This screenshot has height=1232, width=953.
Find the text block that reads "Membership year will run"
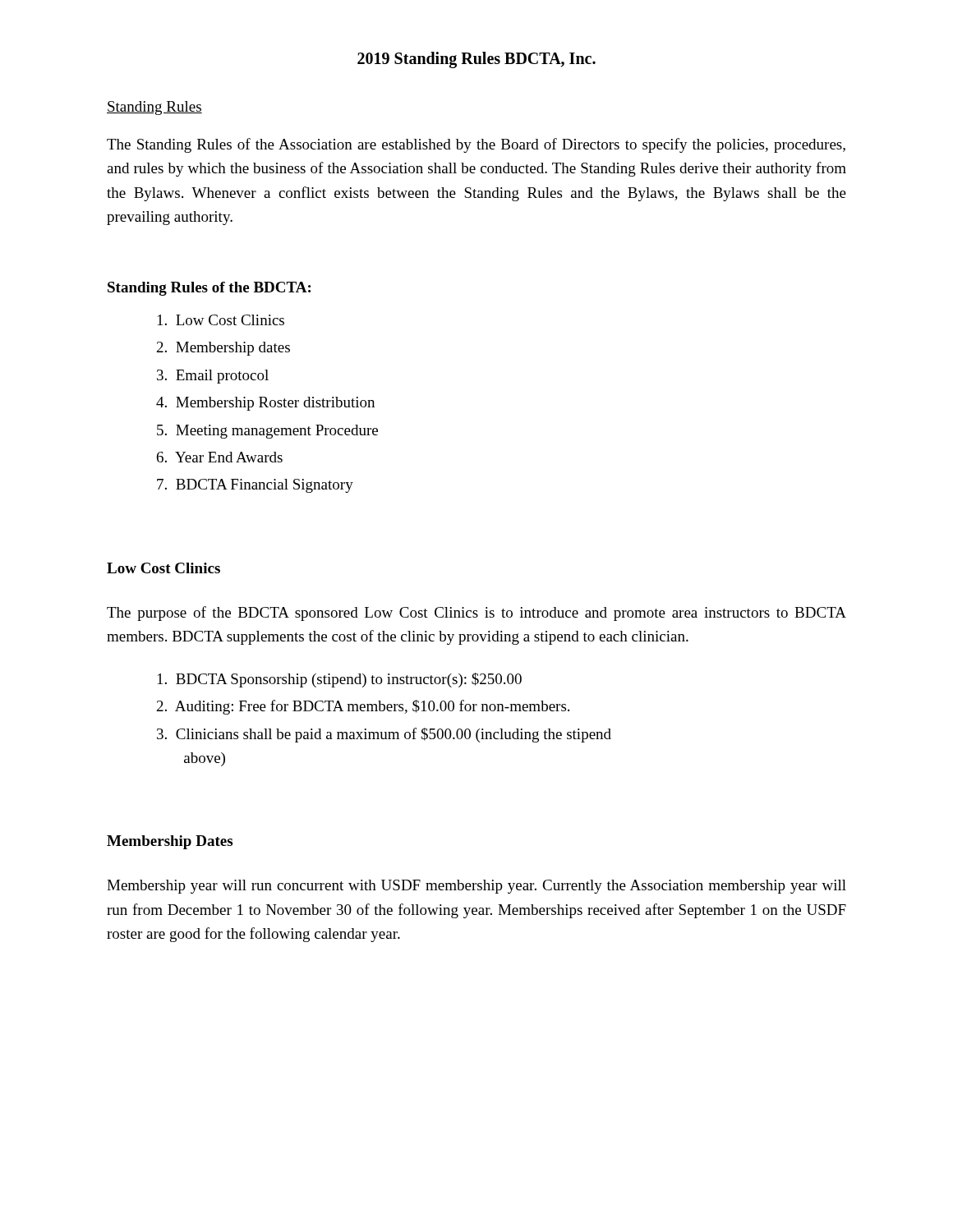click(476, 910)
